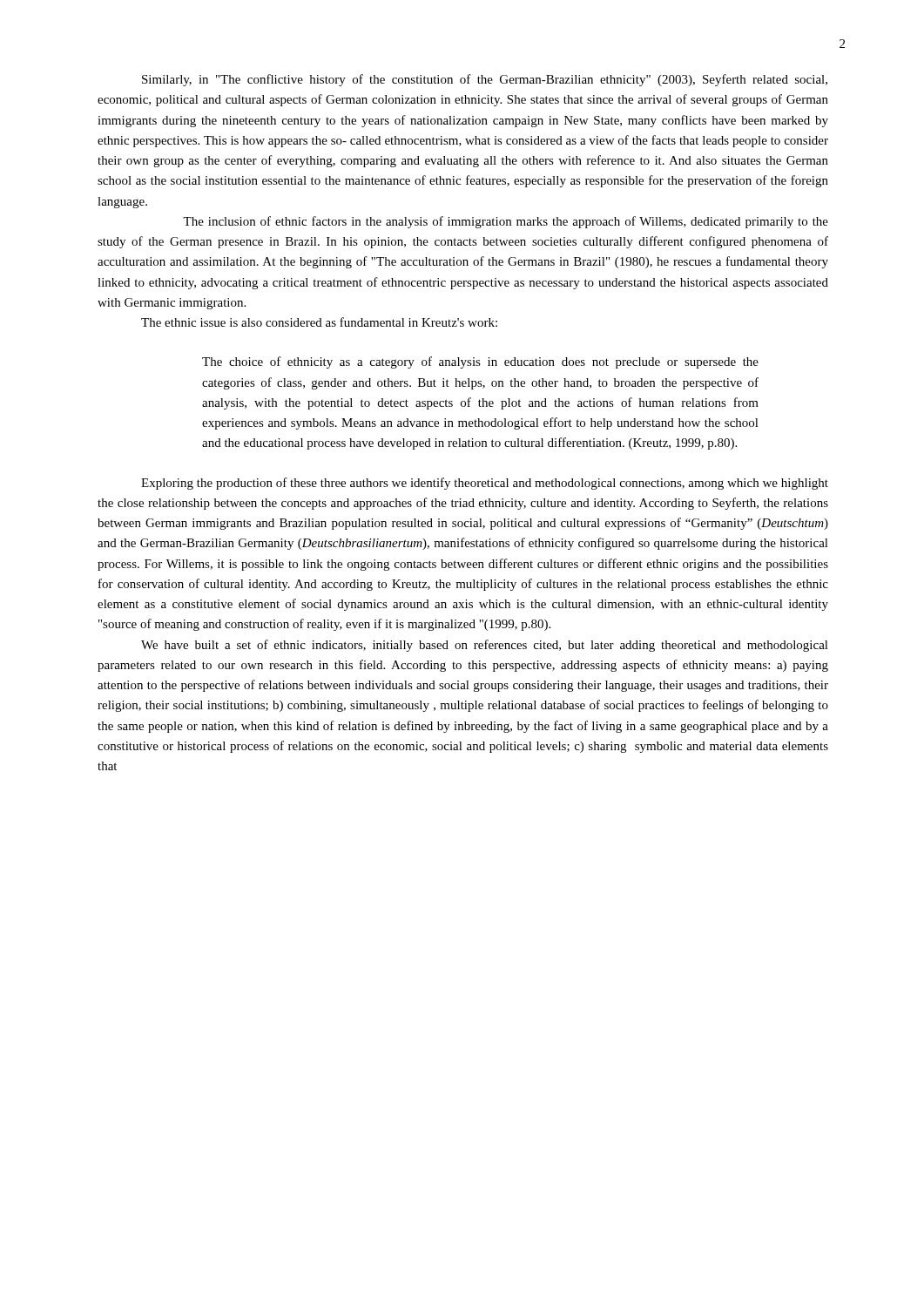
Task: Click on the text block starting "The inclusion of ethnic factors"
Action: (x=463, y=262)
